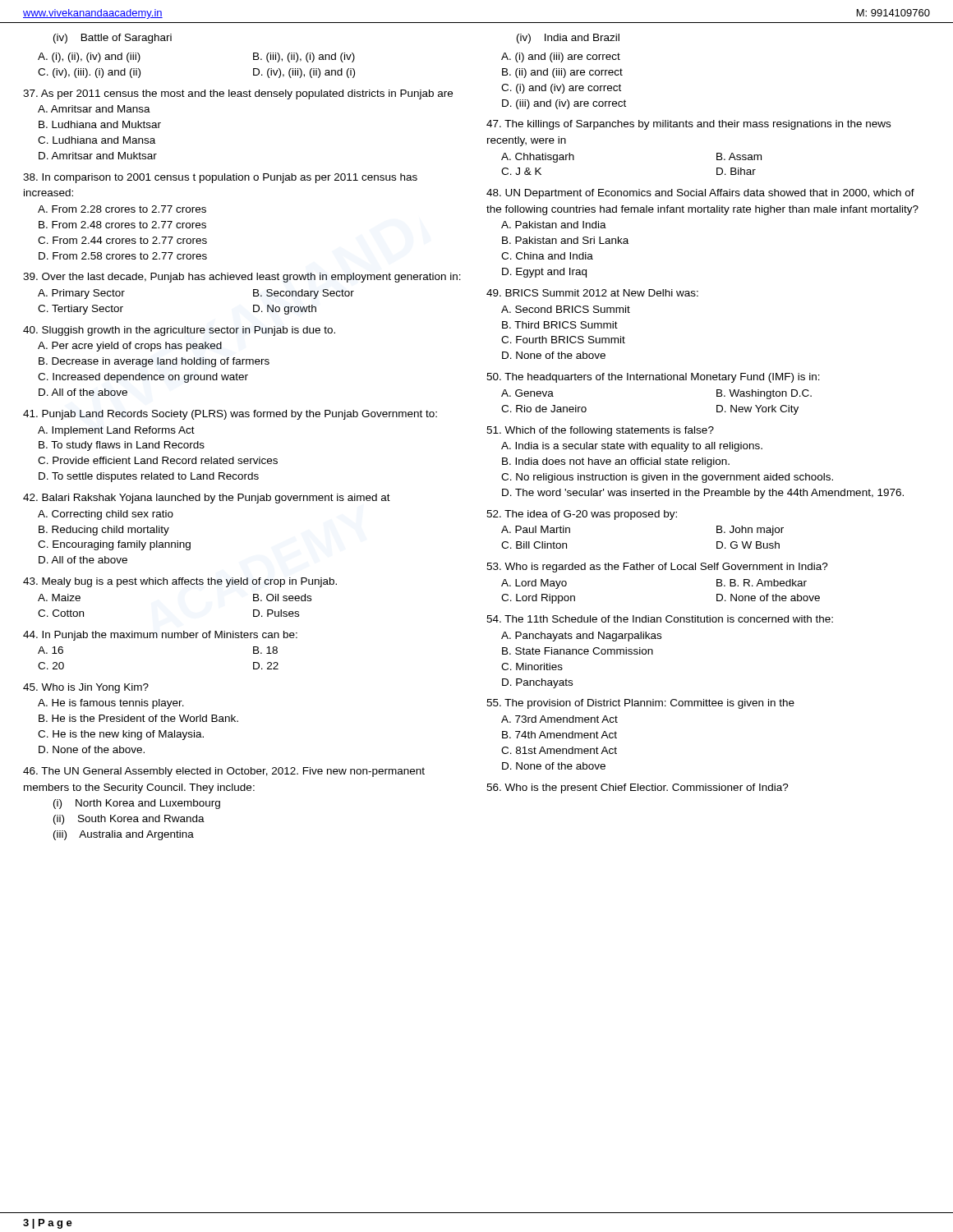This screenshot has height=1232, width=953.
Task: Locate the list item with the text "40. Sluggish growth in the agriculture sector"
Action: [x=245, y=361]
